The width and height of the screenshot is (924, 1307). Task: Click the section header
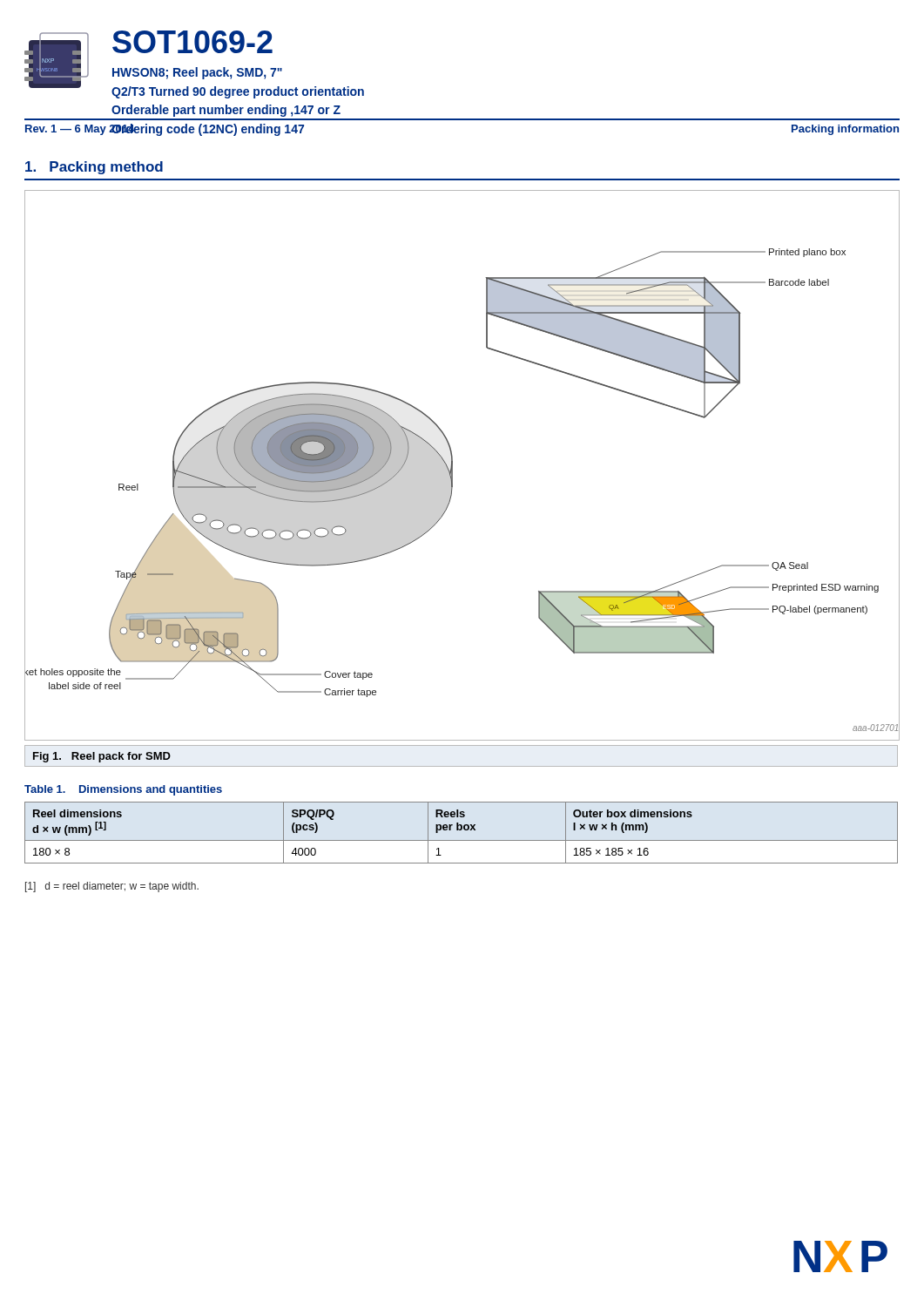94,167
